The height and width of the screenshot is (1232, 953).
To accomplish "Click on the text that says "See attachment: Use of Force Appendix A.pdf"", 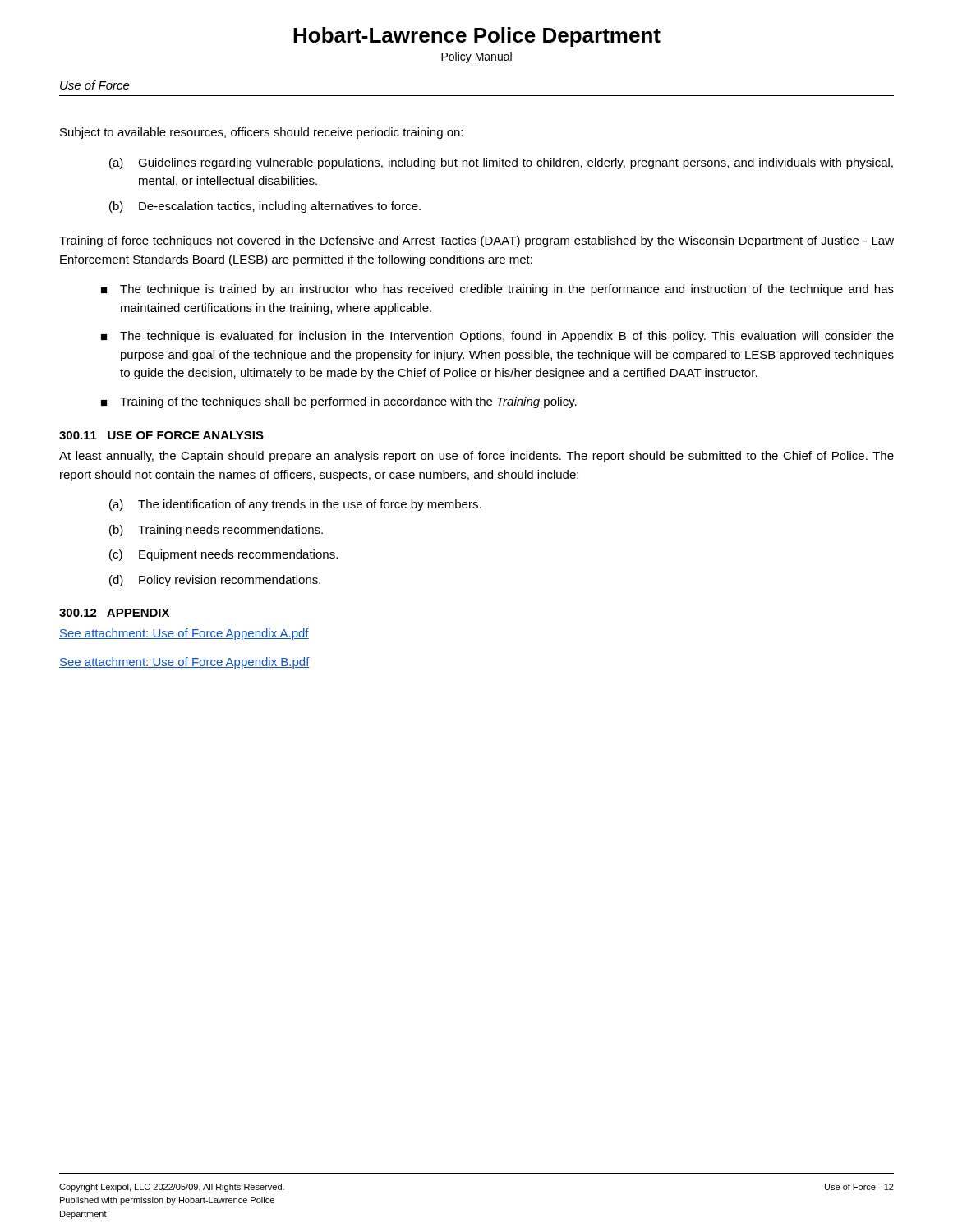I will tap(184, 633).
